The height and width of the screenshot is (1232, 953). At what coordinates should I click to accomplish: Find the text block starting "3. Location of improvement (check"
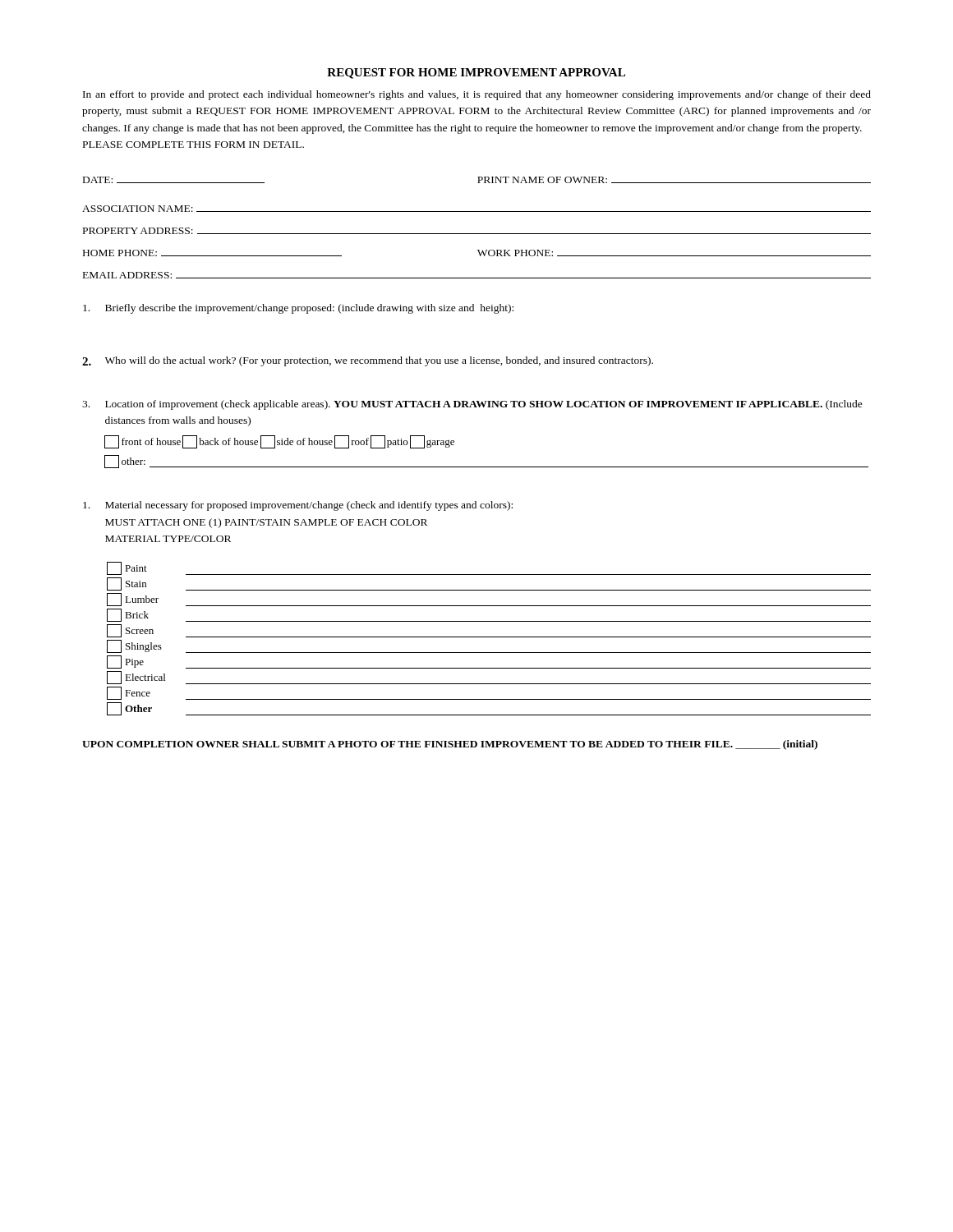(x=472, y=405)
